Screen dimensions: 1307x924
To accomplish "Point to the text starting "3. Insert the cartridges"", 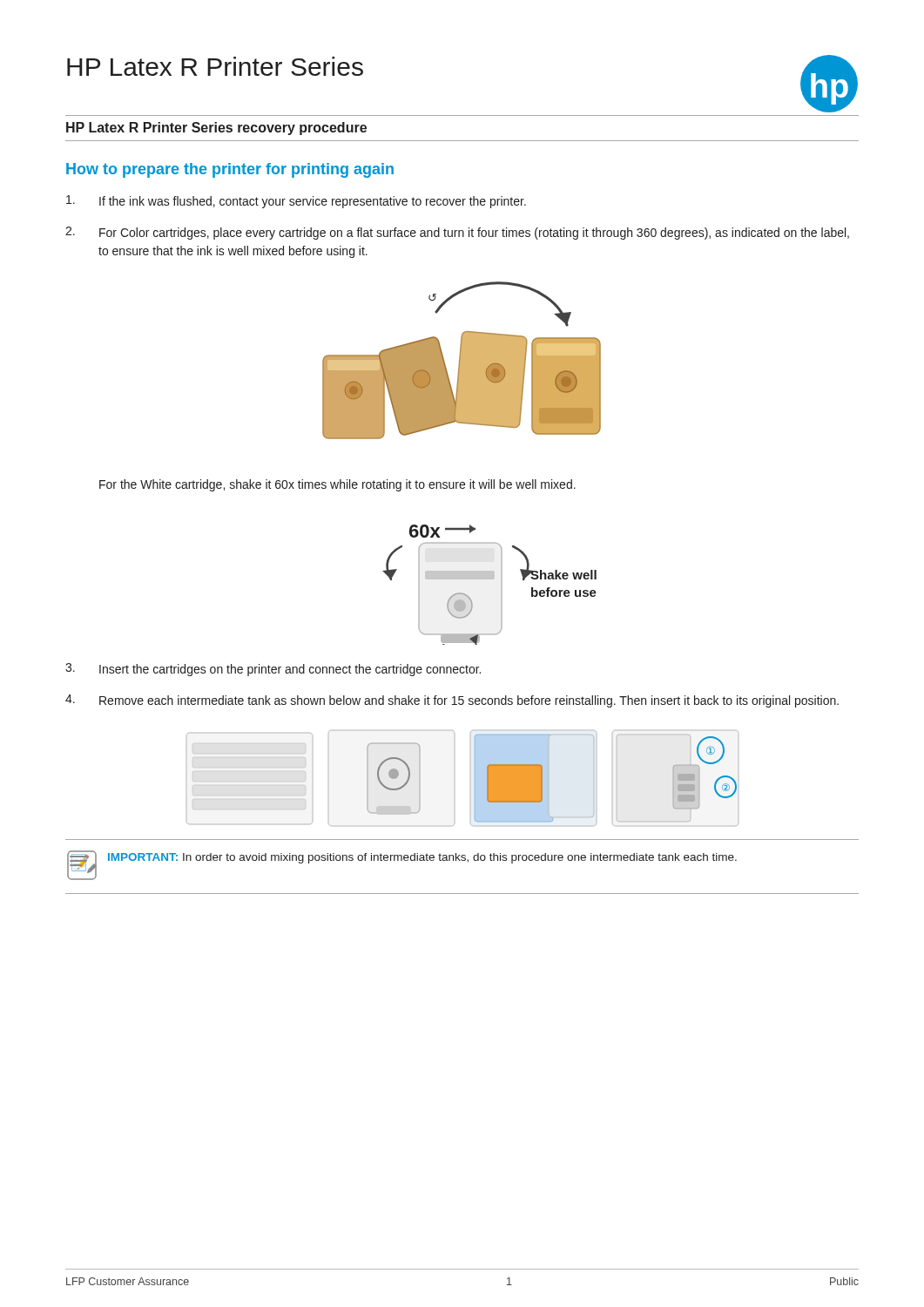I will 274,670.
